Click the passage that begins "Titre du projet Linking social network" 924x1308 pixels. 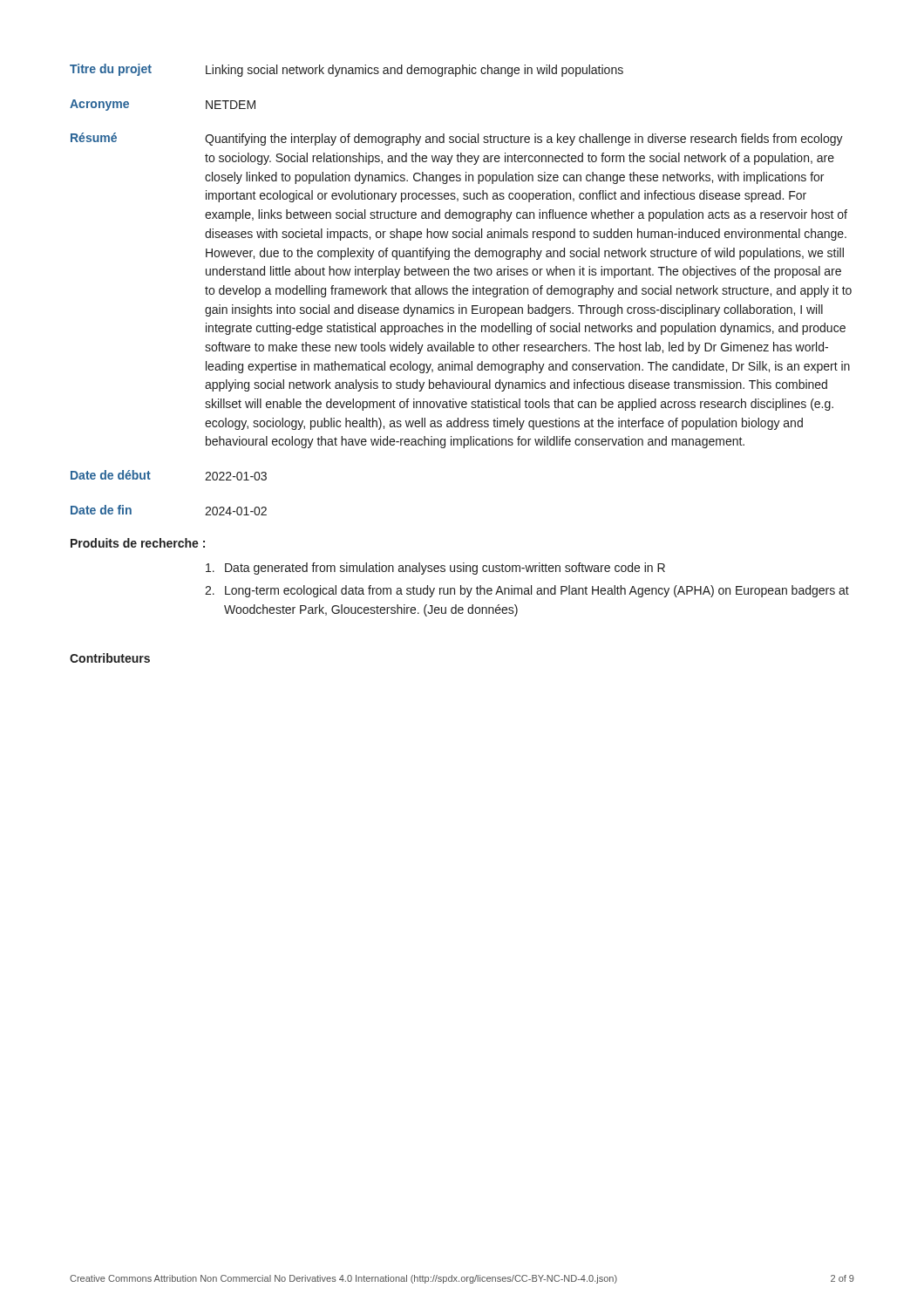pyautogui.click(x=462, y=71)
